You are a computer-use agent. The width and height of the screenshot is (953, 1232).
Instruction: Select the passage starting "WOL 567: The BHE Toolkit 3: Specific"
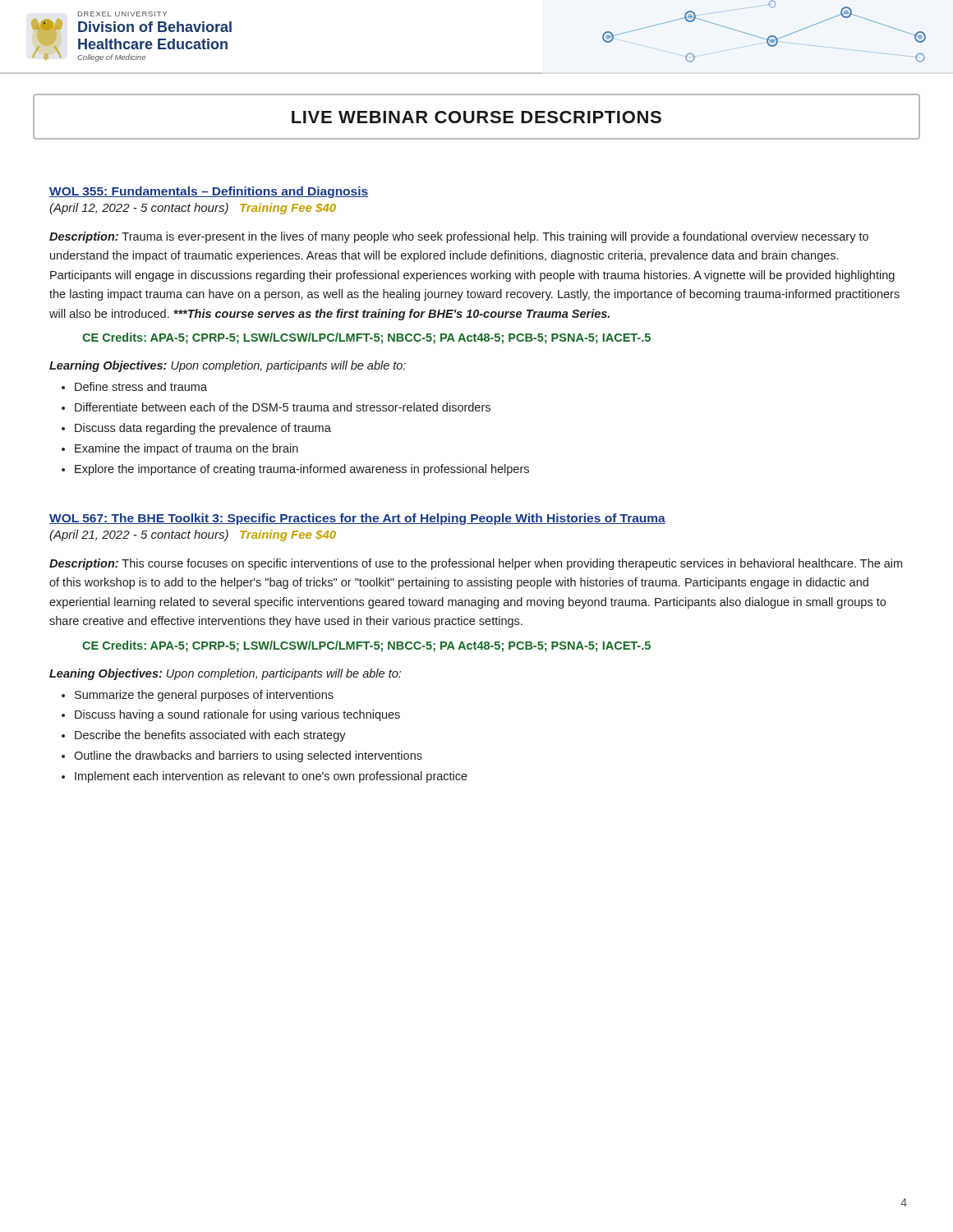[x=357, y=518]
